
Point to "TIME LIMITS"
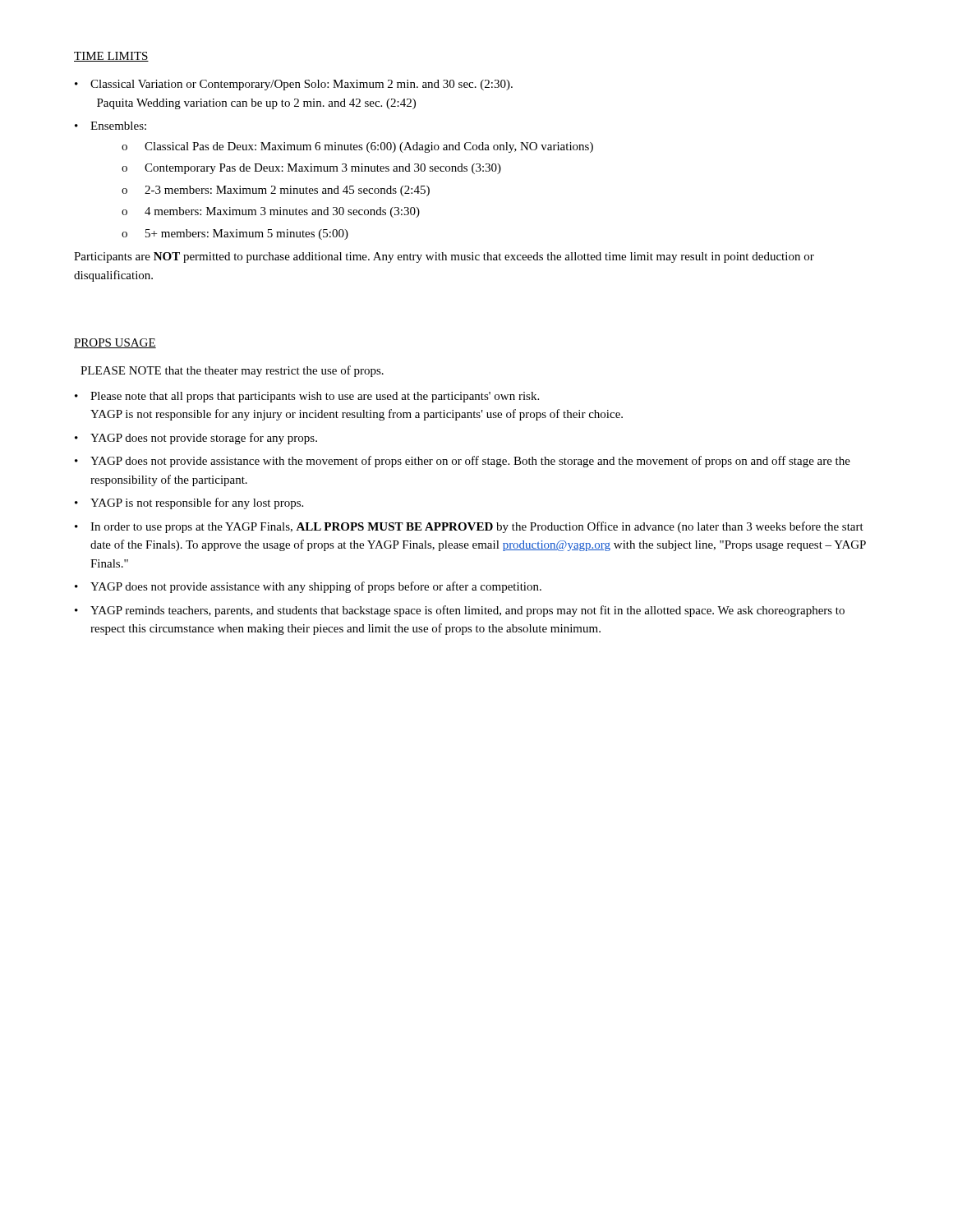tap(111, 56)
